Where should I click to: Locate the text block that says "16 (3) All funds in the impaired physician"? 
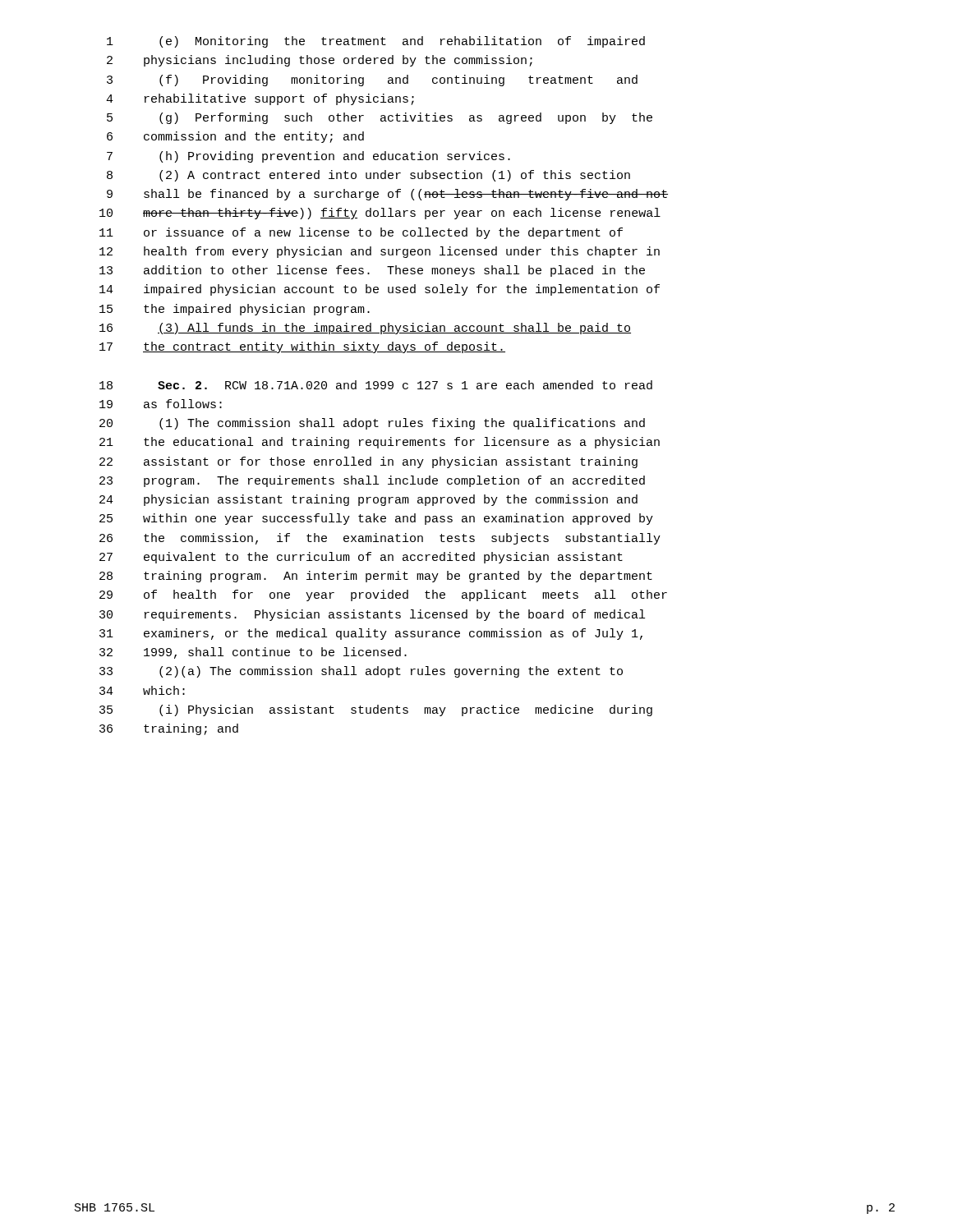click(x=485, y=338)
